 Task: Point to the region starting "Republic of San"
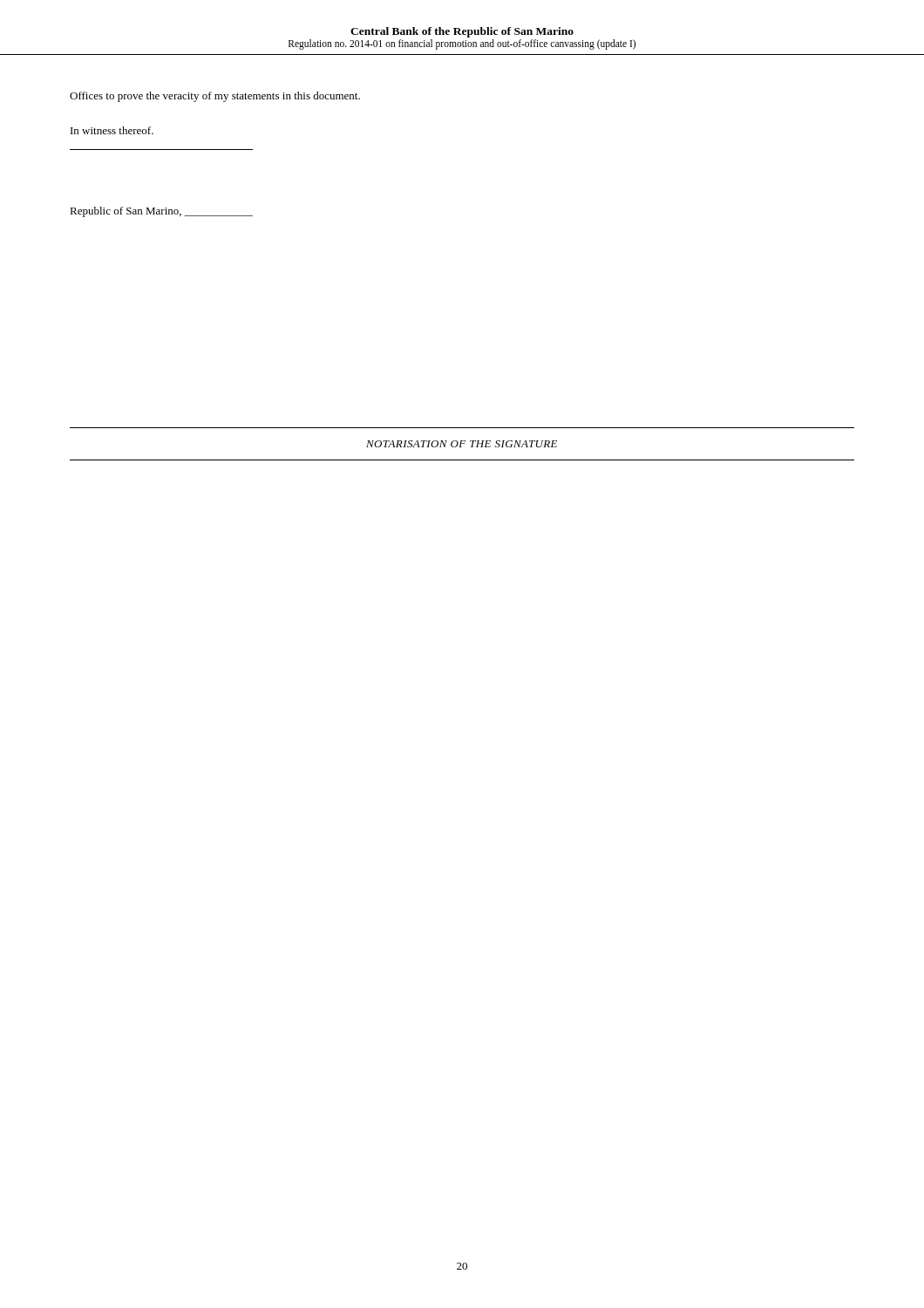pyautogui.click(x=161, y=211)
